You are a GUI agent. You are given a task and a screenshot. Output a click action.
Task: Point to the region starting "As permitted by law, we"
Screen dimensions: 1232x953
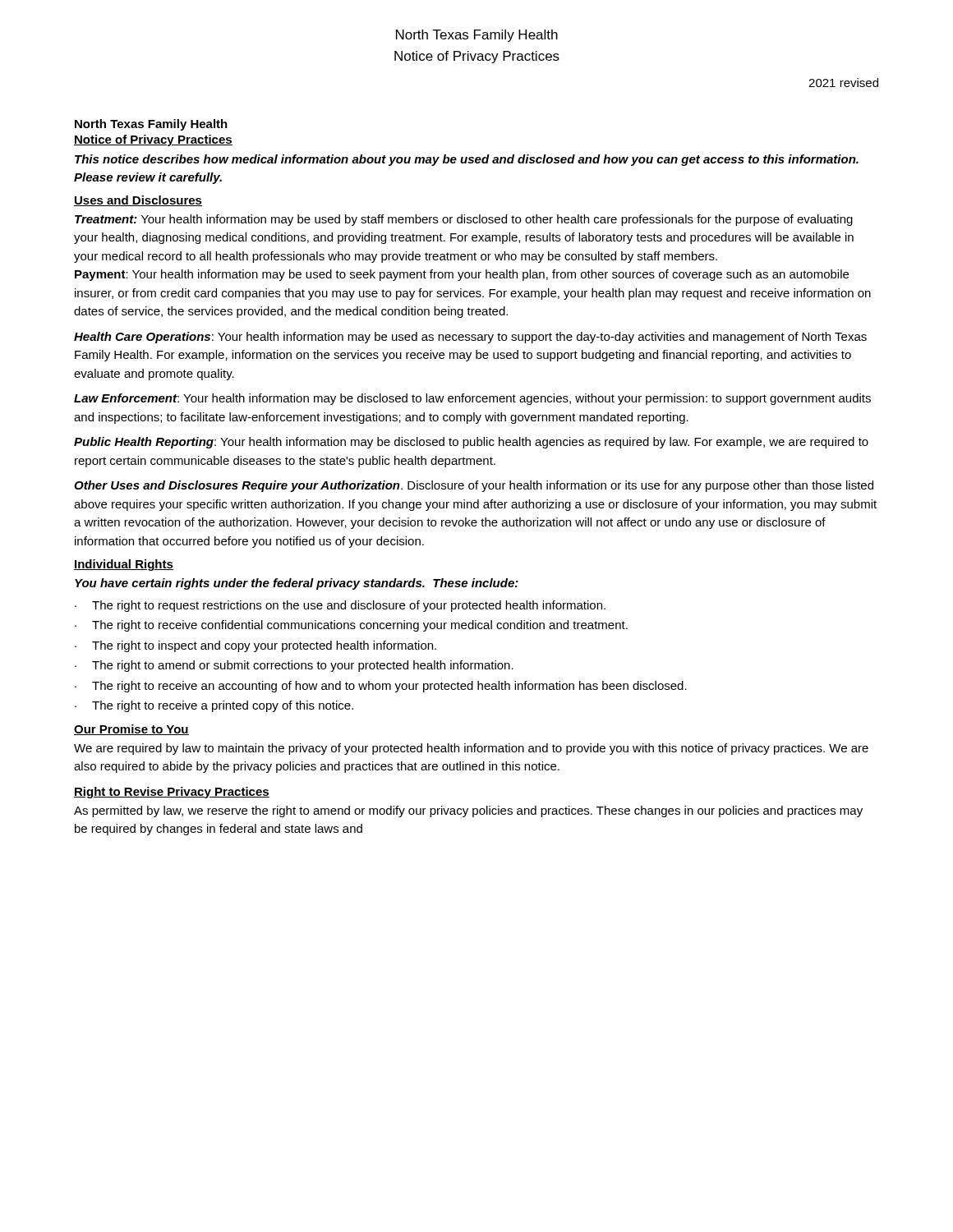(468, 819)
